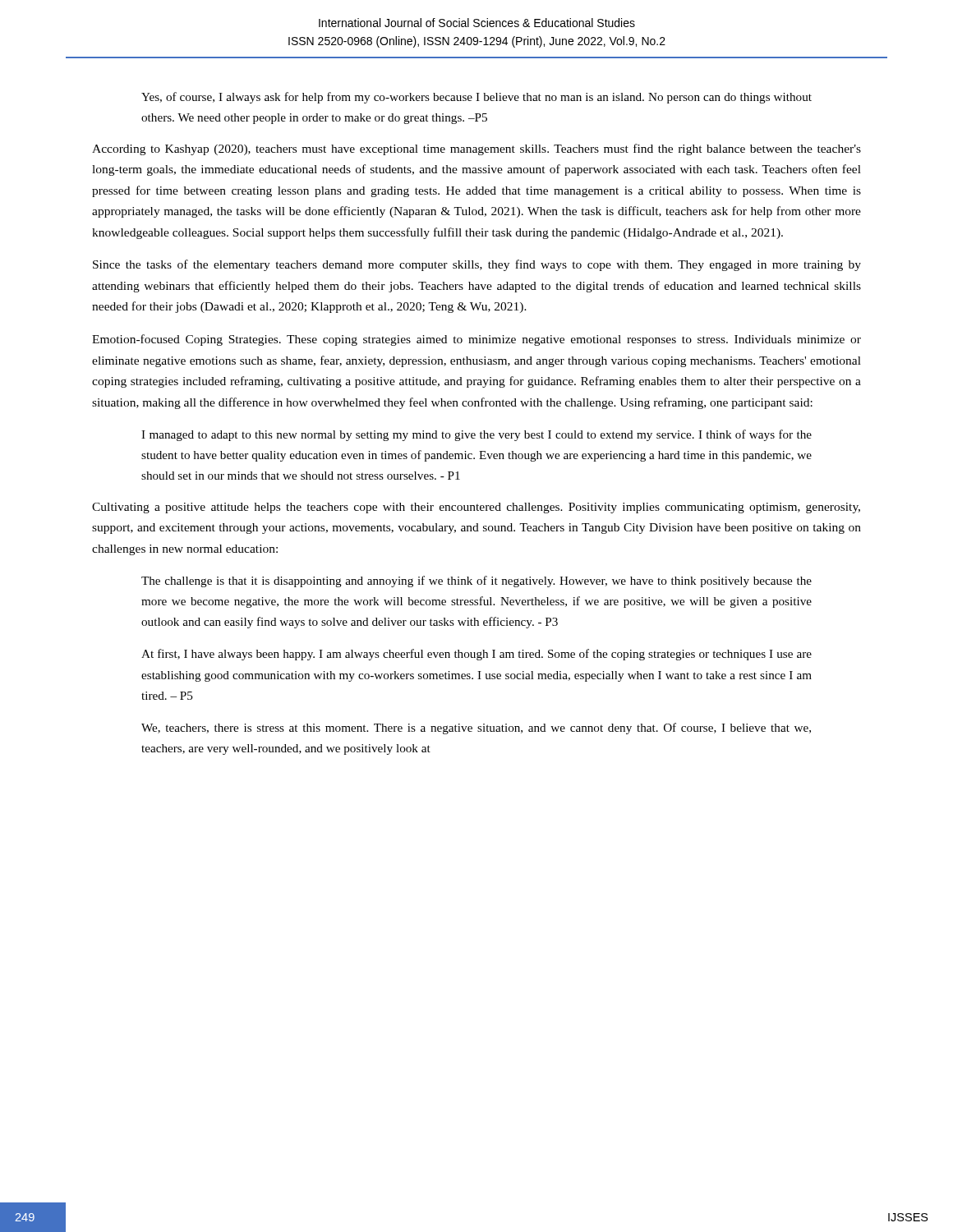Point to the block beginning "At first, I"

tap(476, 674)
